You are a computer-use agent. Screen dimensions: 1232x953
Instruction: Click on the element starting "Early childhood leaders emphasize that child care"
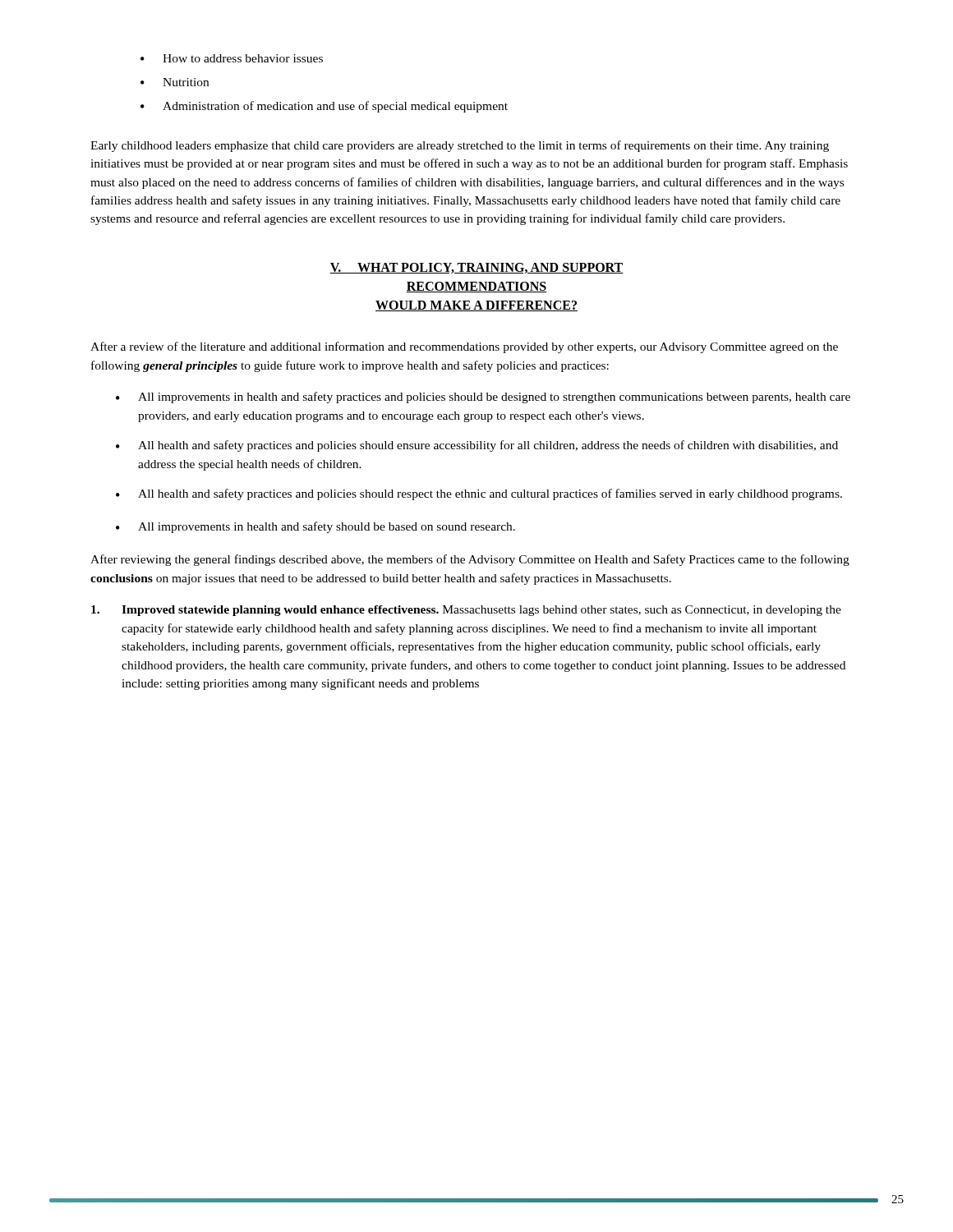469,182
